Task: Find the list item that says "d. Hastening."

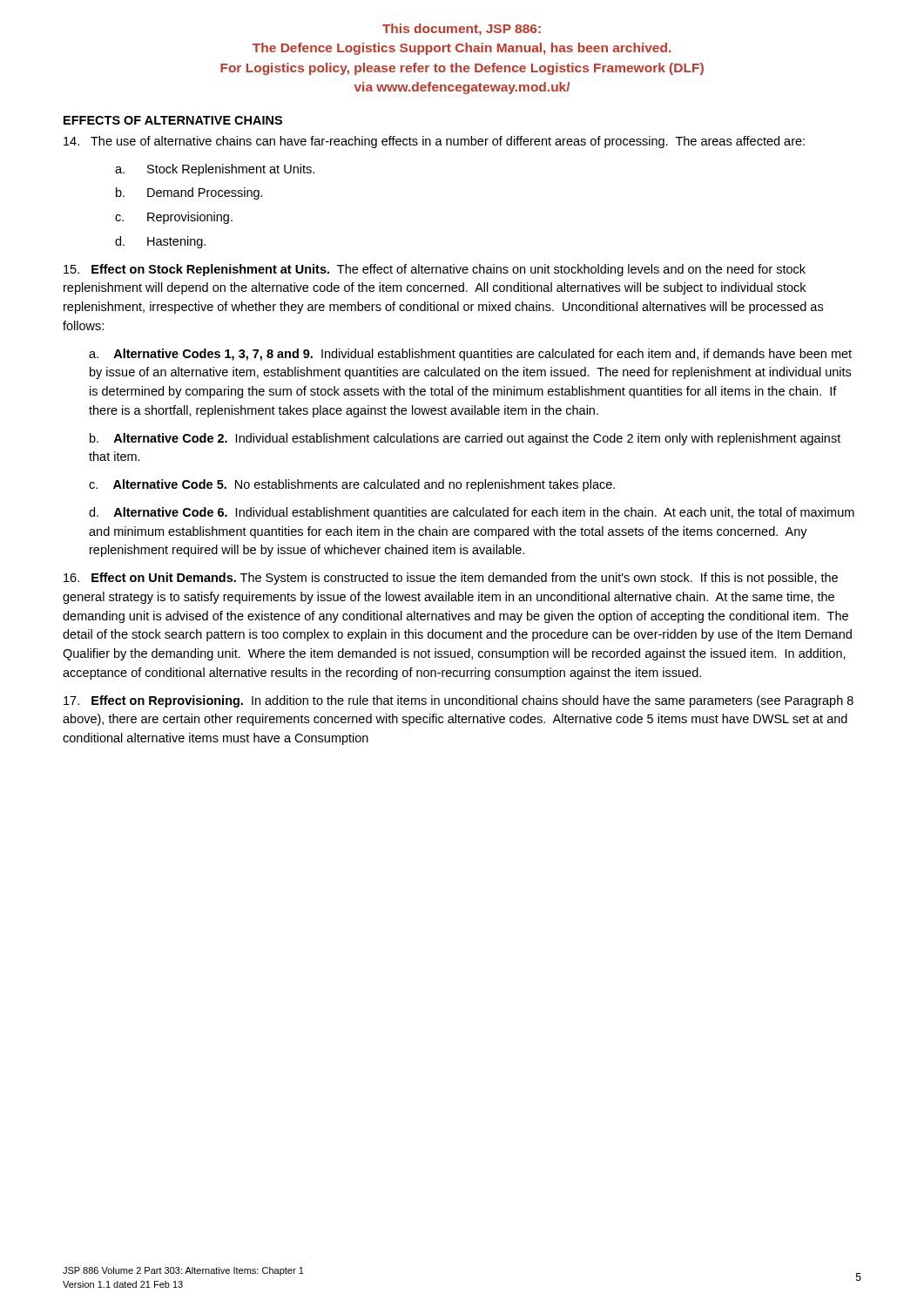Action: pos(160,242)
